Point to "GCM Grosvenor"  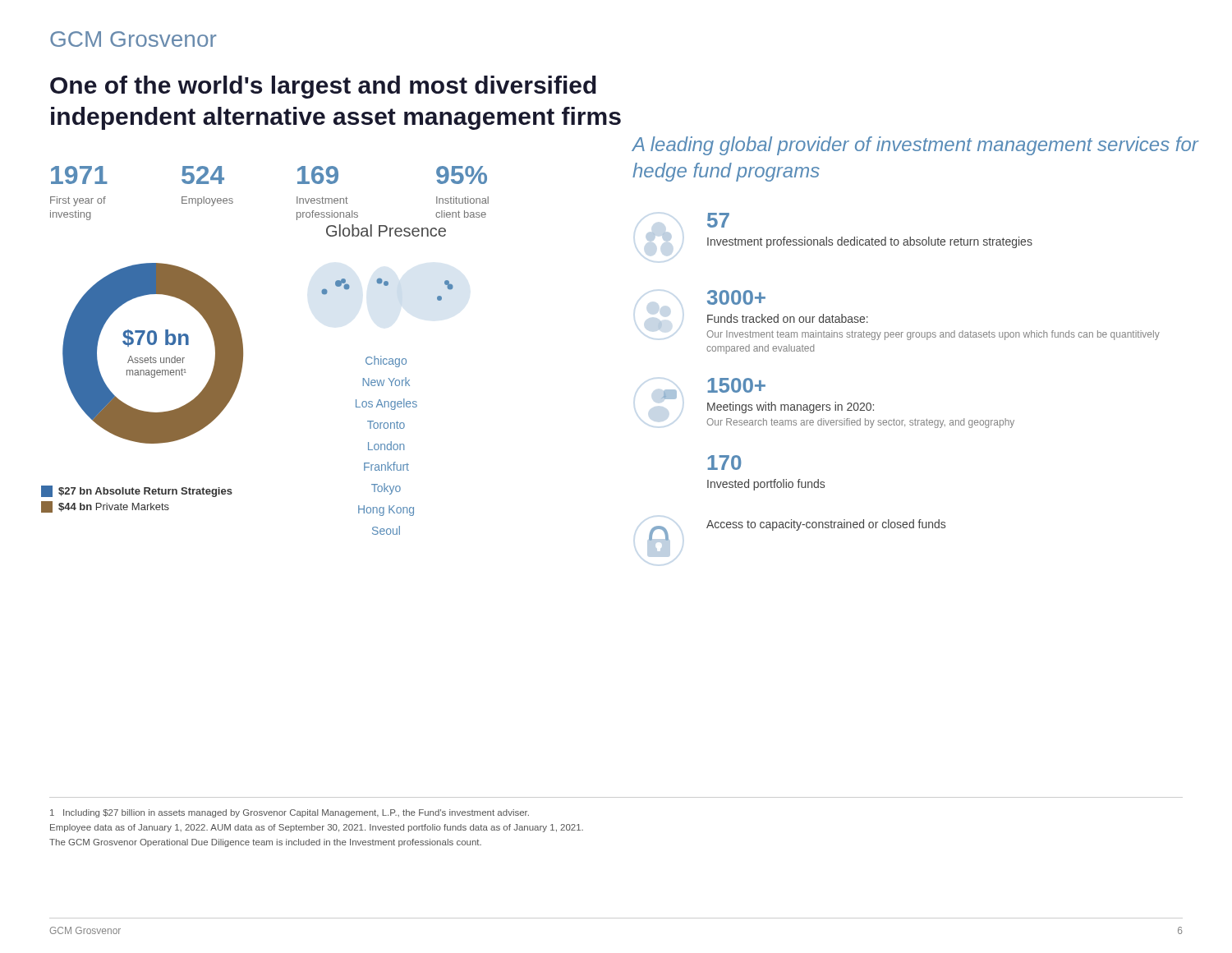[x=133, y=39]
